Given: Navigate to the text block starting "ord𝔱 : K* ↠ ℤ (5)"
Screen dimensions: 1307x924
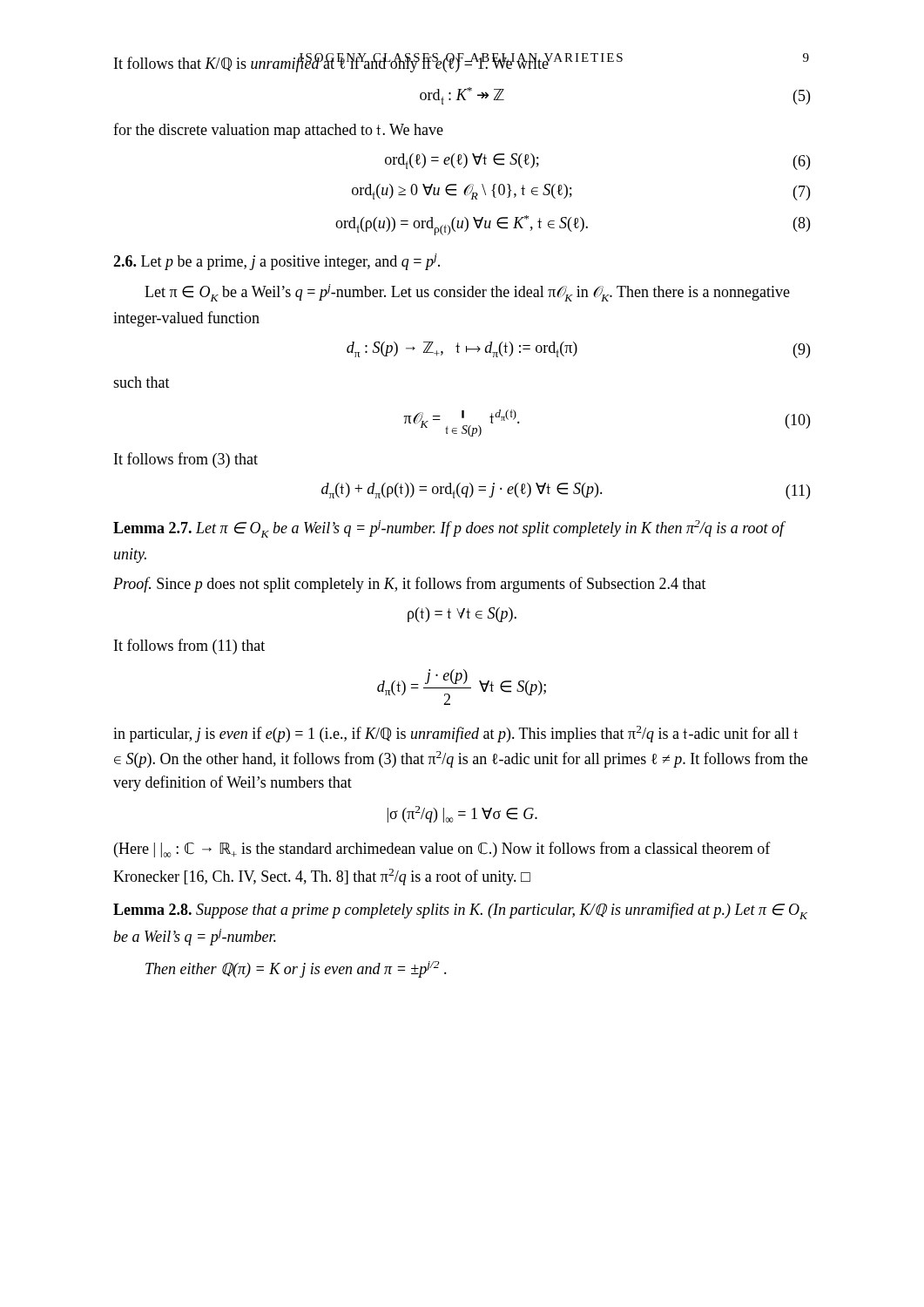Looking at the screenshot, I should (463, 95).
